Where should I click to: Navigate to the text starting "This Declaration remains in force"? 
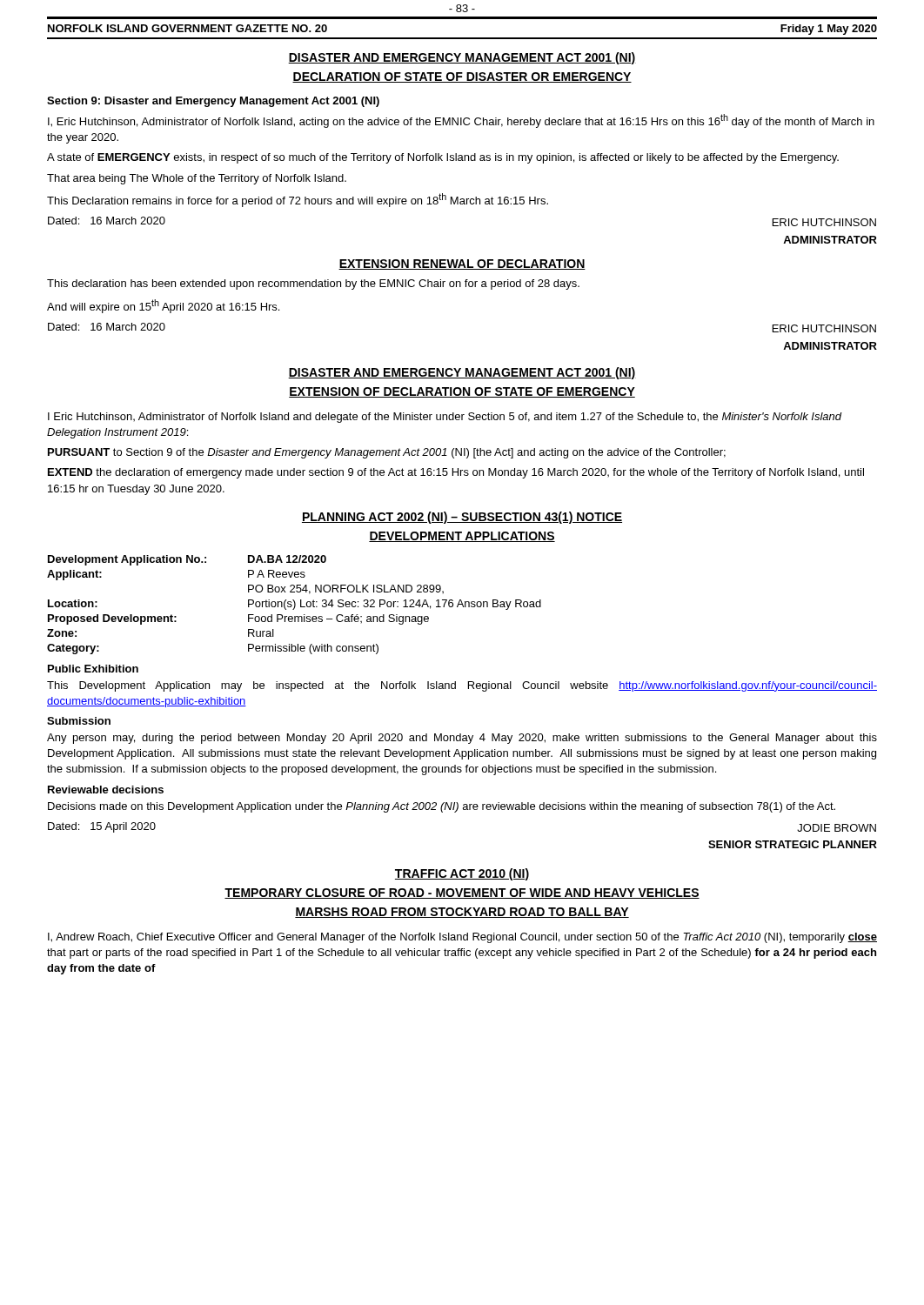point(298,199)
